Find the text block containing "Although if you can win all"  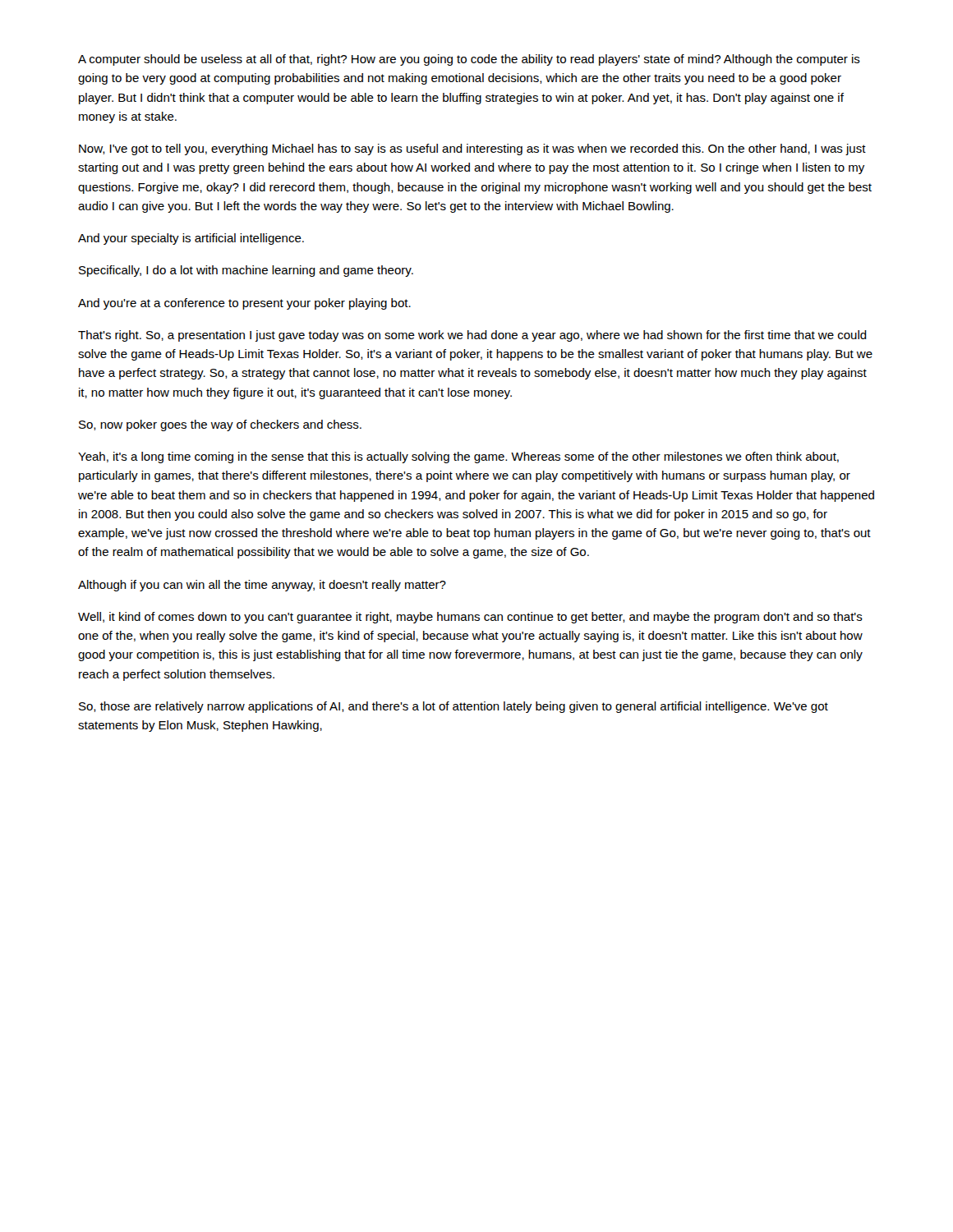click(x=262, y=584)
